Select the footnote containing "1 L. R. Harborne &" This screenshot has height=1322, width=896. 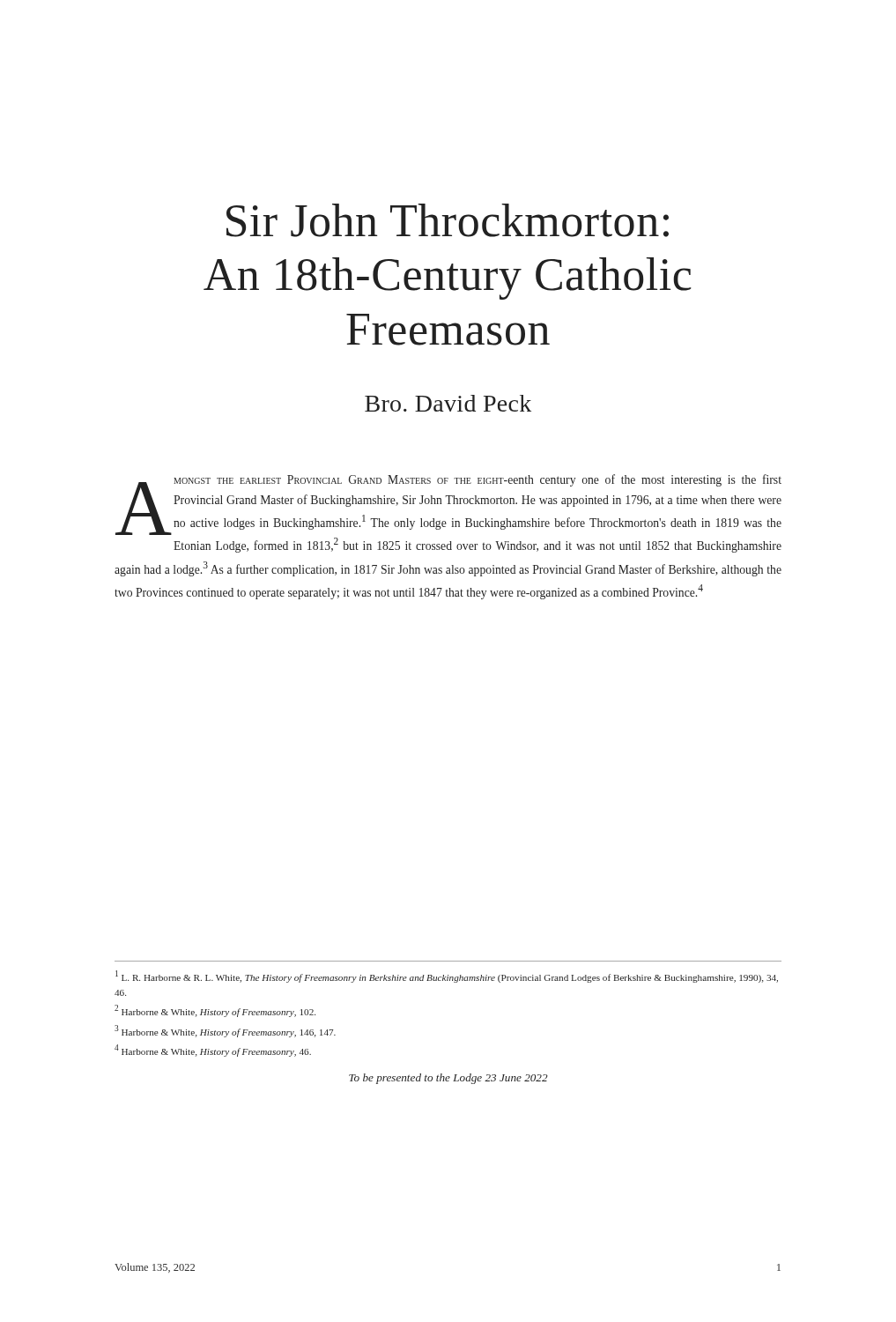448,984
